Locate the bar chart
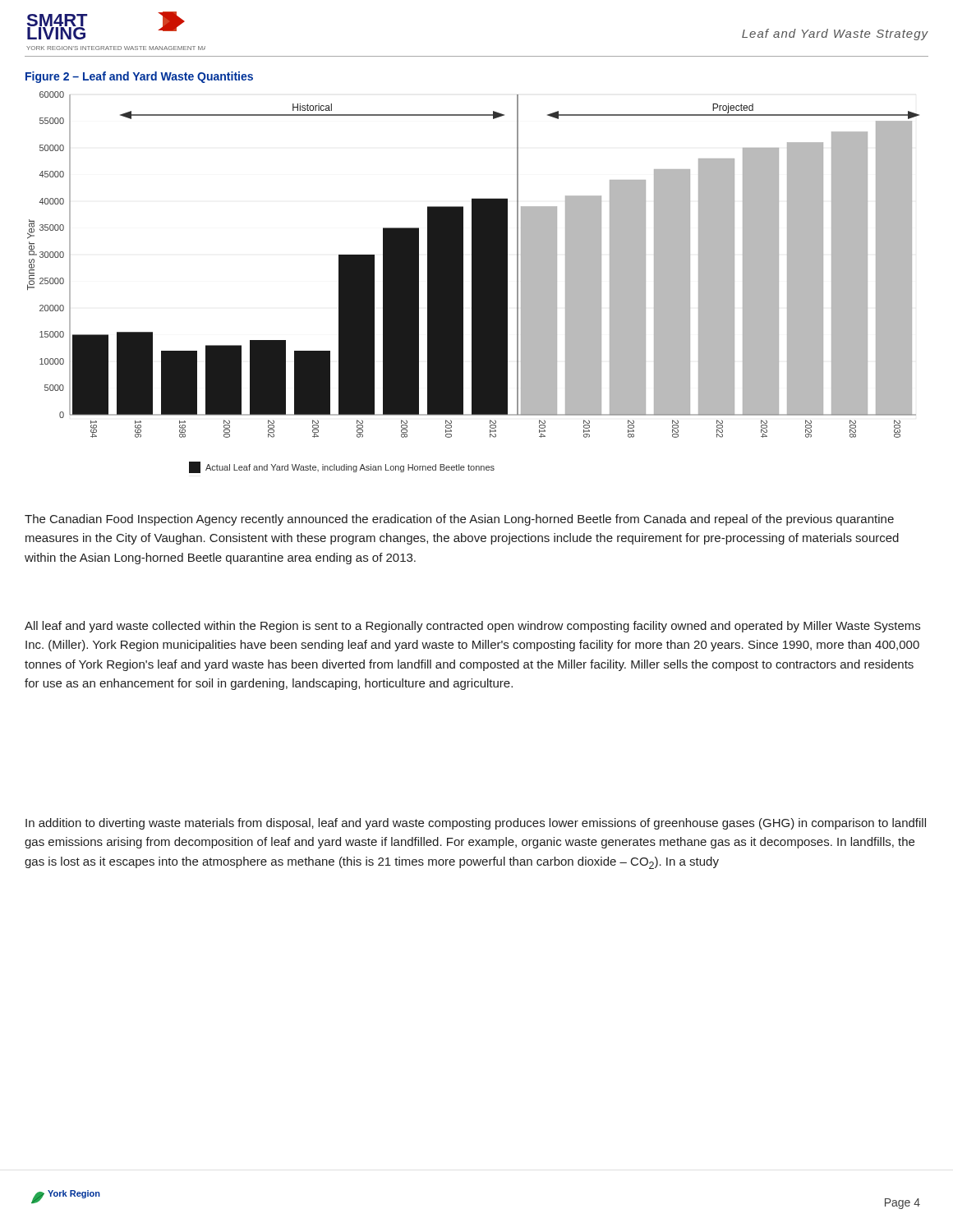This screenshot has height=1232, width=953. (x=476, y=283)
